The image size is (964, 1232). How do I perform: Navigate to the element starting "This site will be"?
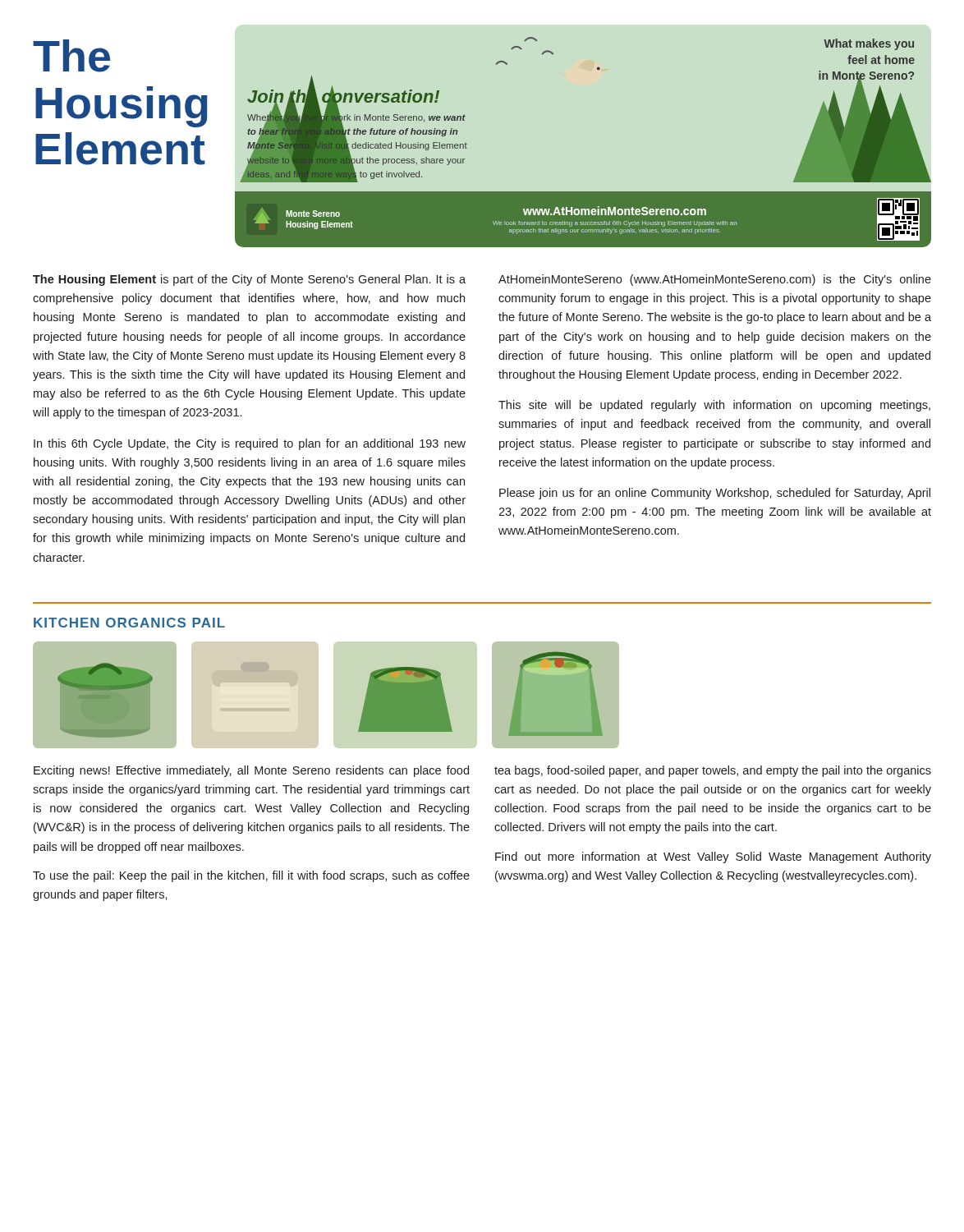[715, 434]
